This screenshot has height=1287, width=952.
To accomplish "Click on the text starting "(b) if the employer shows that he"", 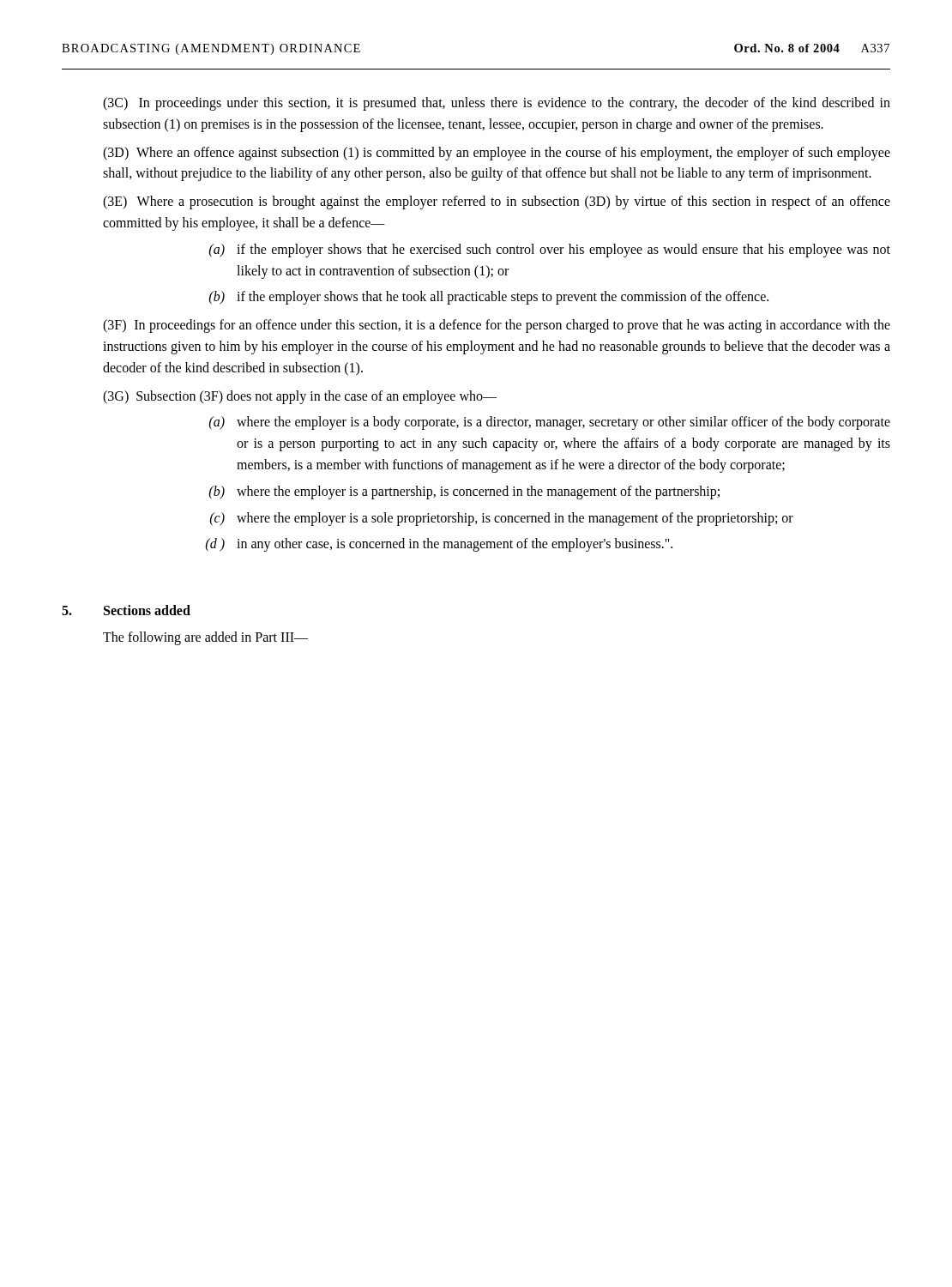I will click(x=510, y=297).
